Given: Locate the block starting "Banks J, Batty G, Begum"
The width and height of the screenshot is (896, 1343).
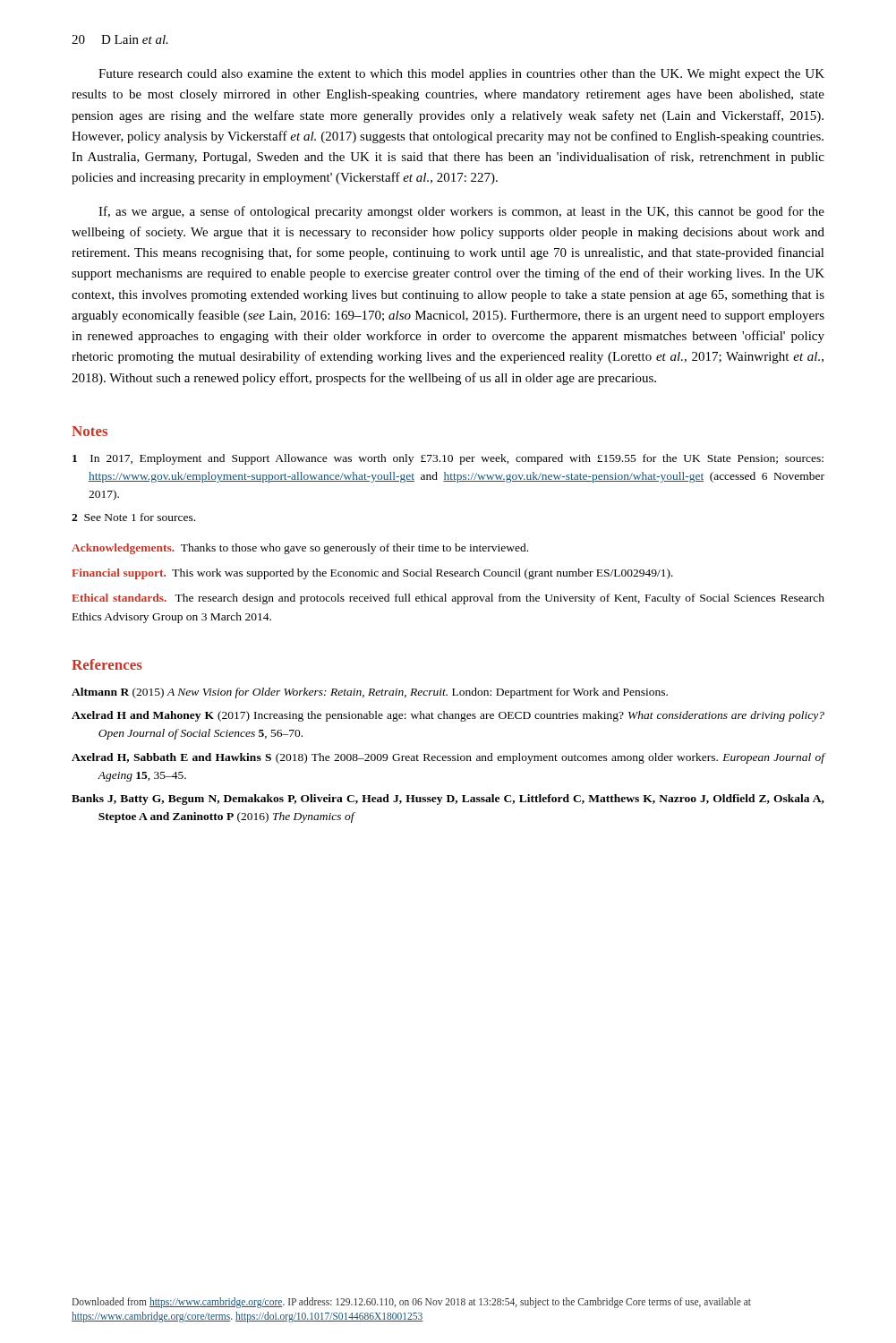Looking at the screenshot, I should 448,807.
